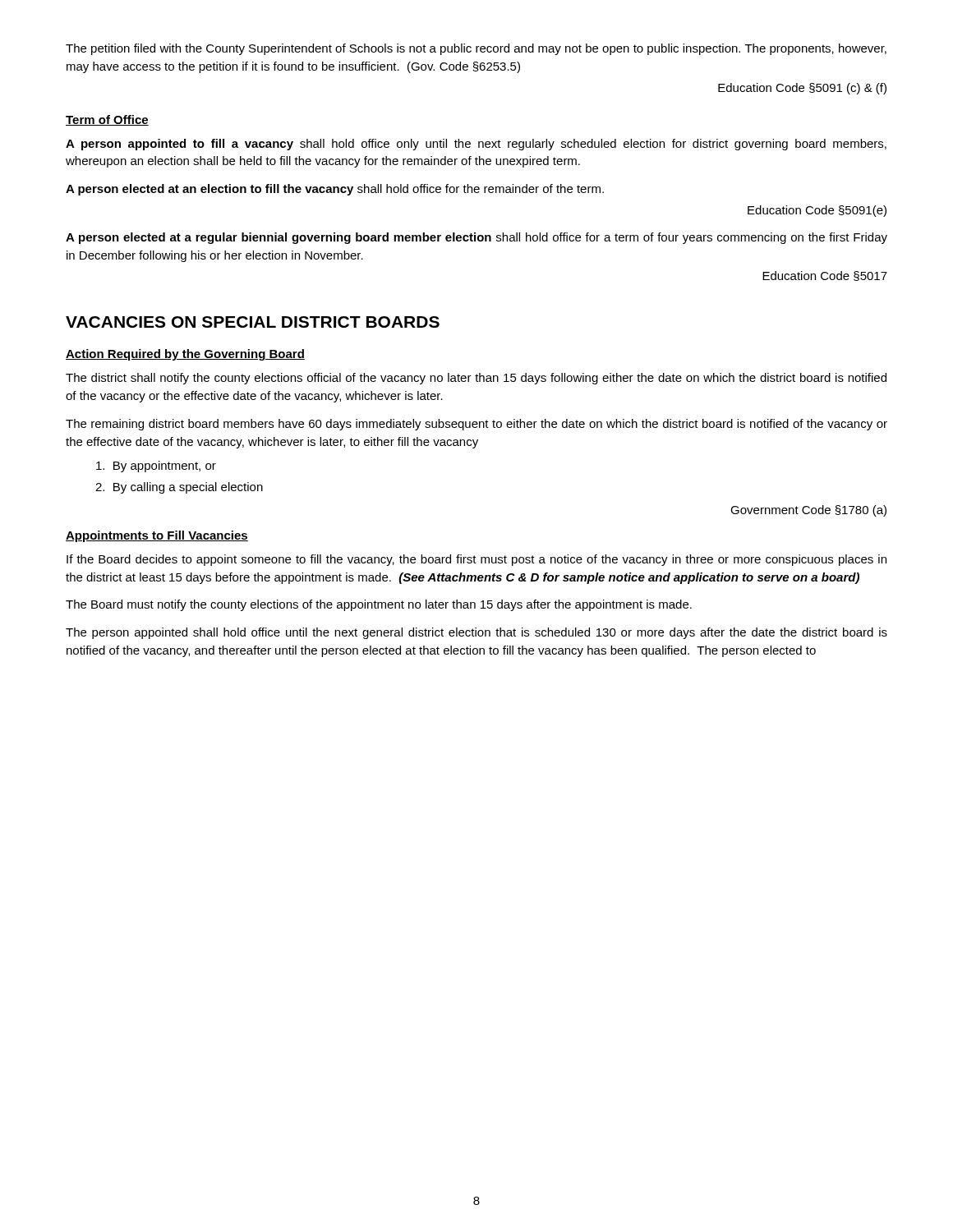Click on the text that reads "Education Code §5091(e)"

[x=817, y=210]
